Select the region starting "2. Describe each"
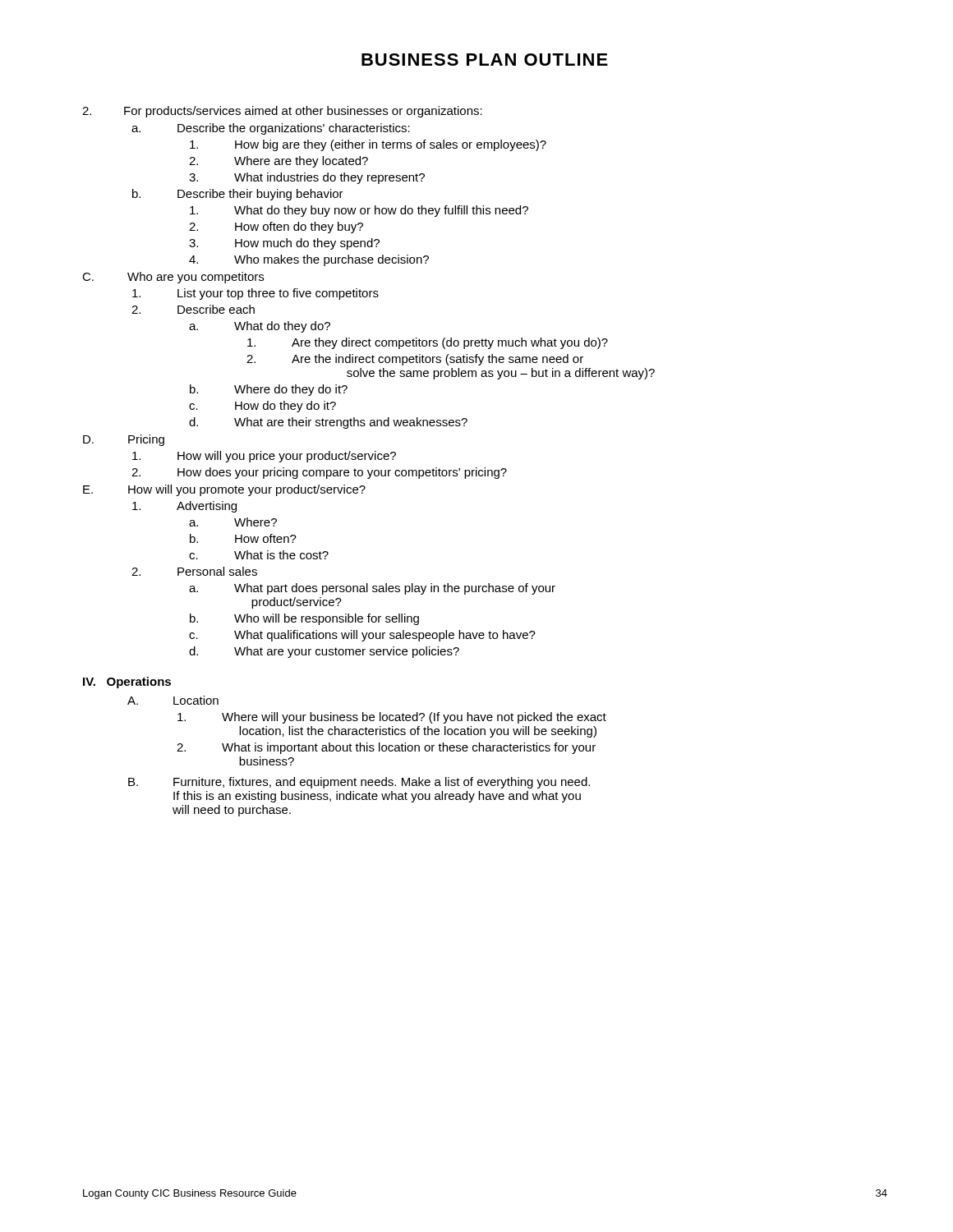 [x=193, y=309]
